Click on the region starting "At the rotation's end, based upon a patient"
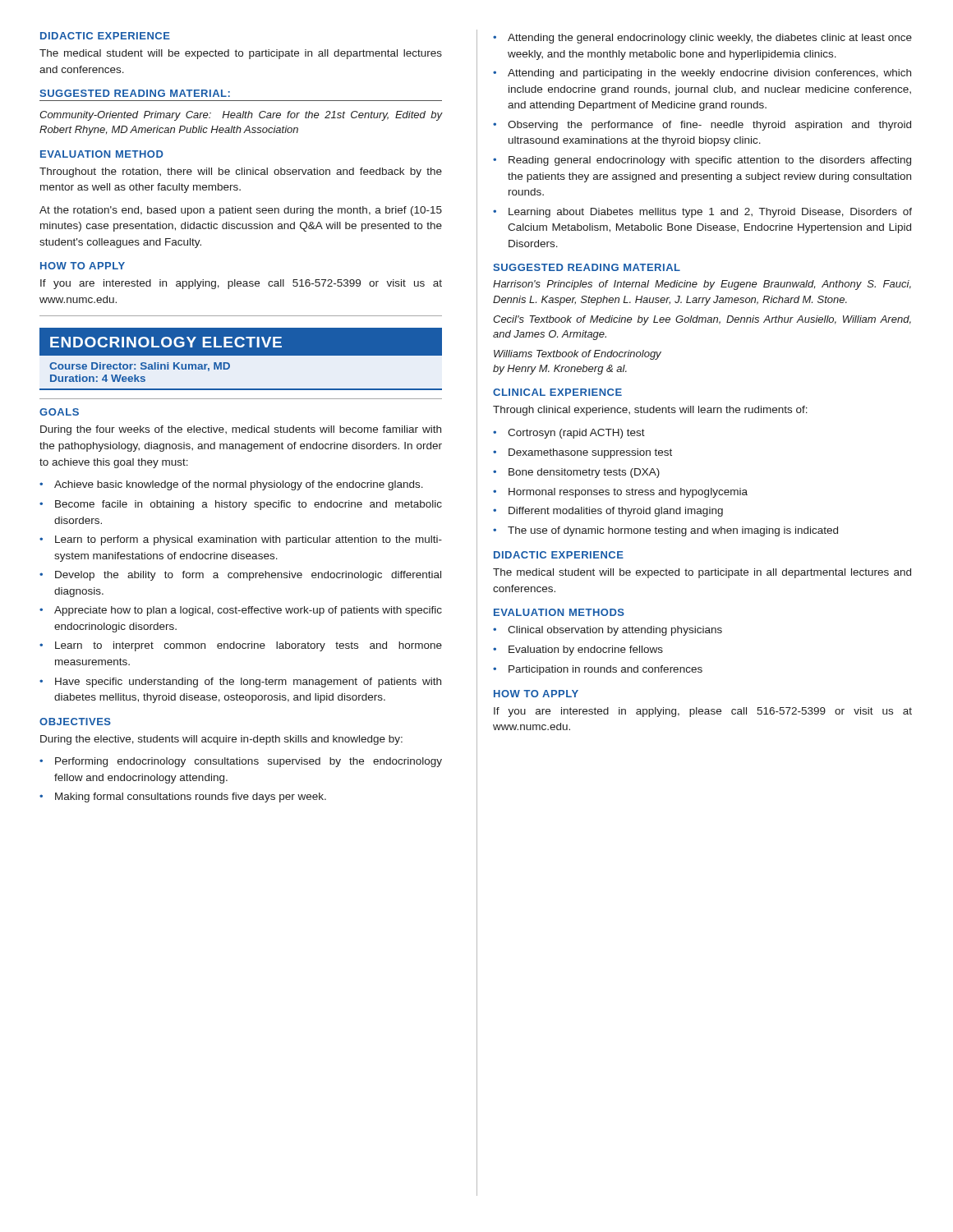 [x=241, y=226]
